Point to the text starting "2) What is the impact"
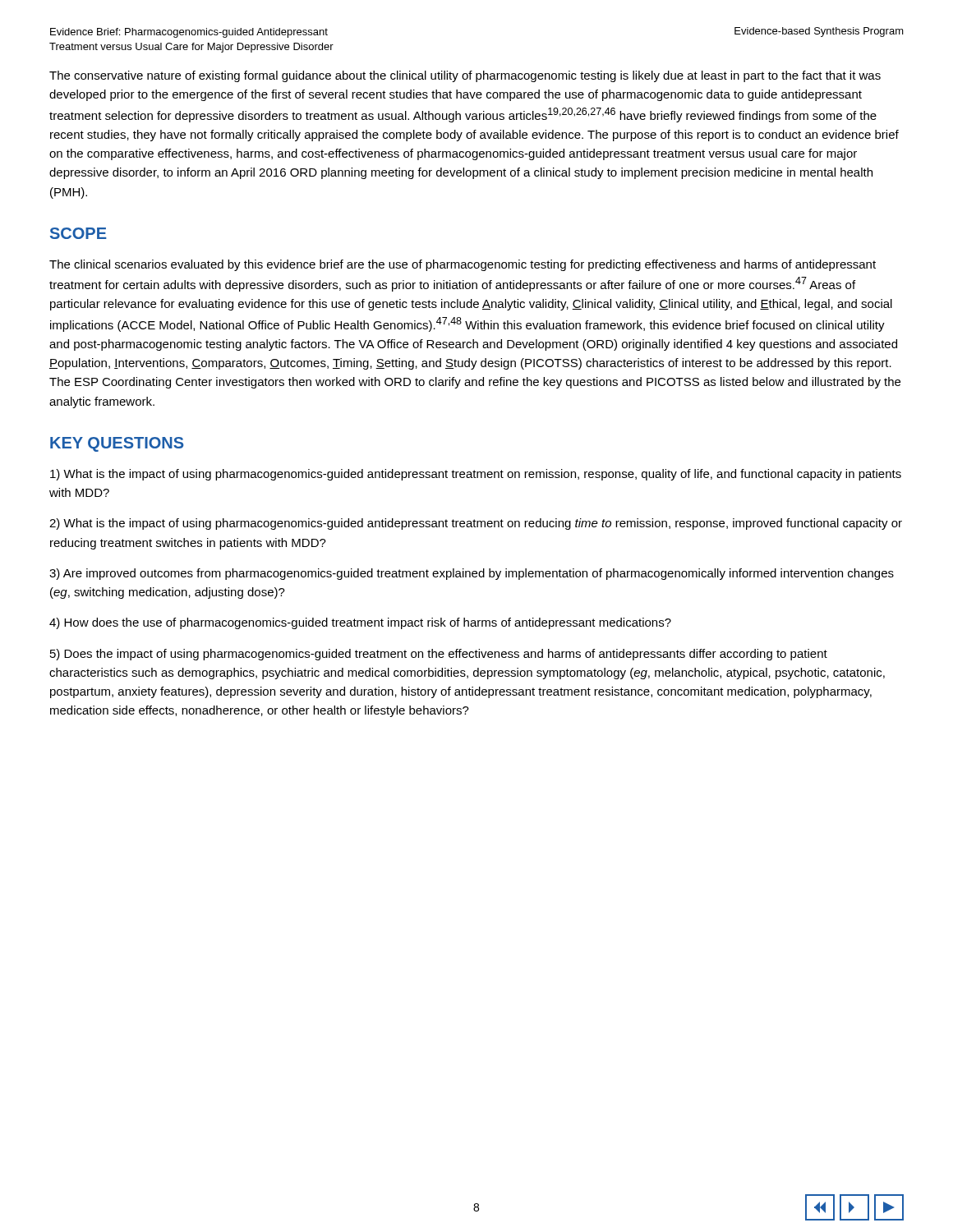The image size is (953, 1232). click(476, 533)
